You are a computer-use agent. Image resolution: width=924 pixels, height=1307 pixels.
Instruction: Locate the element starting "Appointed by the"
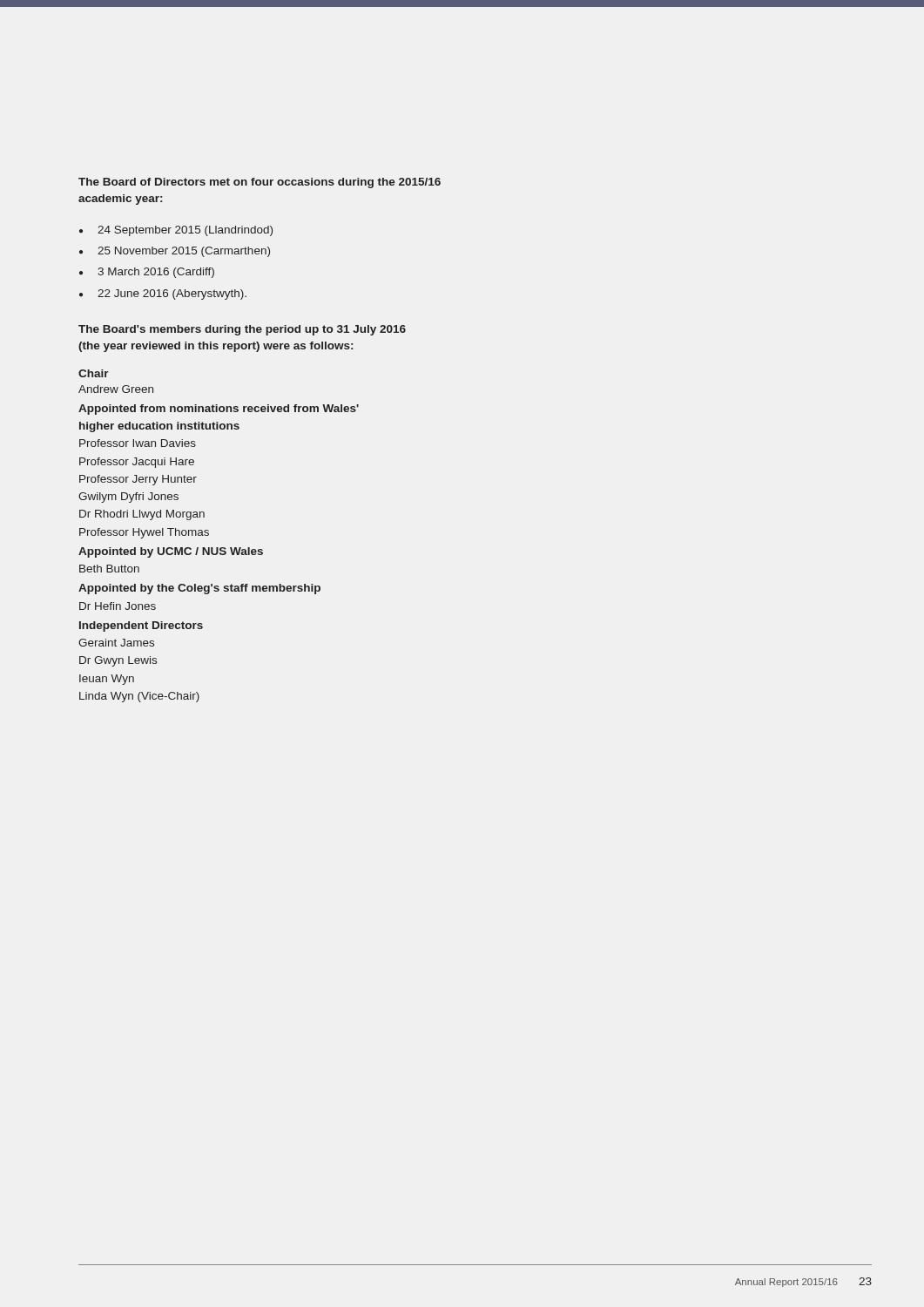200,588
